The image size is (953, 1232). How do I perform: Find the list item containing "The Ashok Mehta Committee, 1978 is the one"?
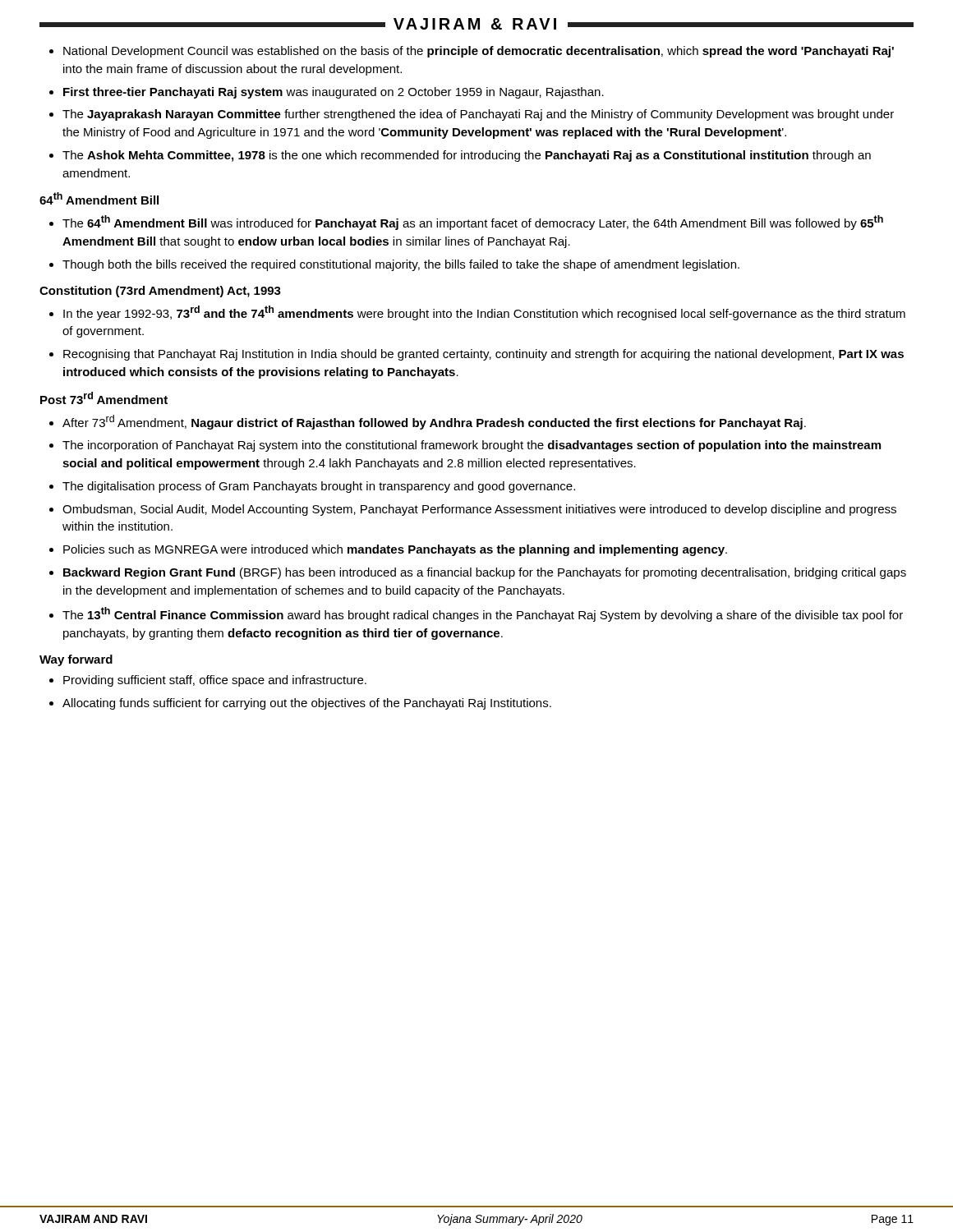coord(476,164)
